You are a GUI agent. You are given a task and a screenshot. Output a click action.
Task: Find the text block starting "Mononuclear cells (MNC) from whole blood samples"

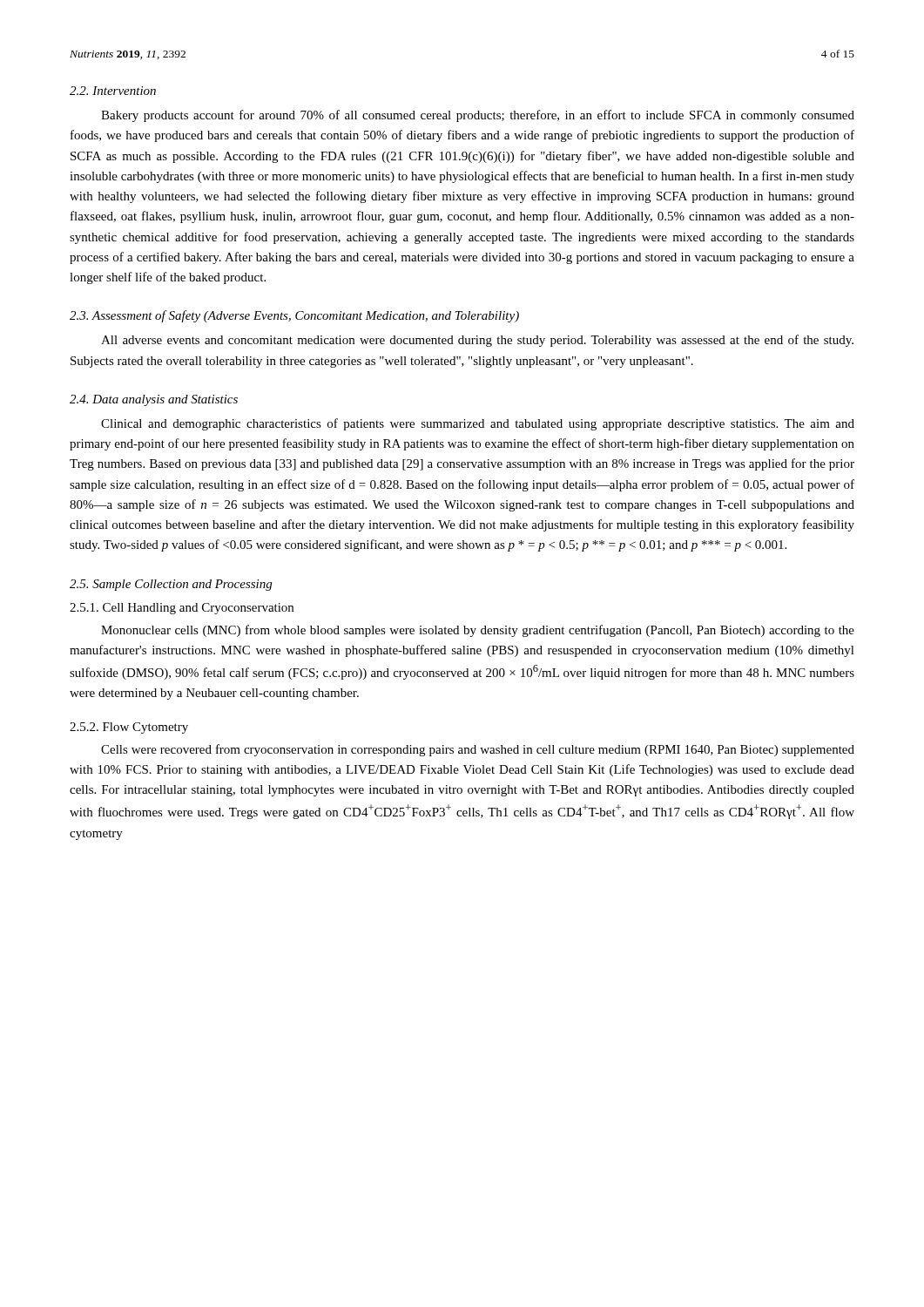tap(462, 662)
